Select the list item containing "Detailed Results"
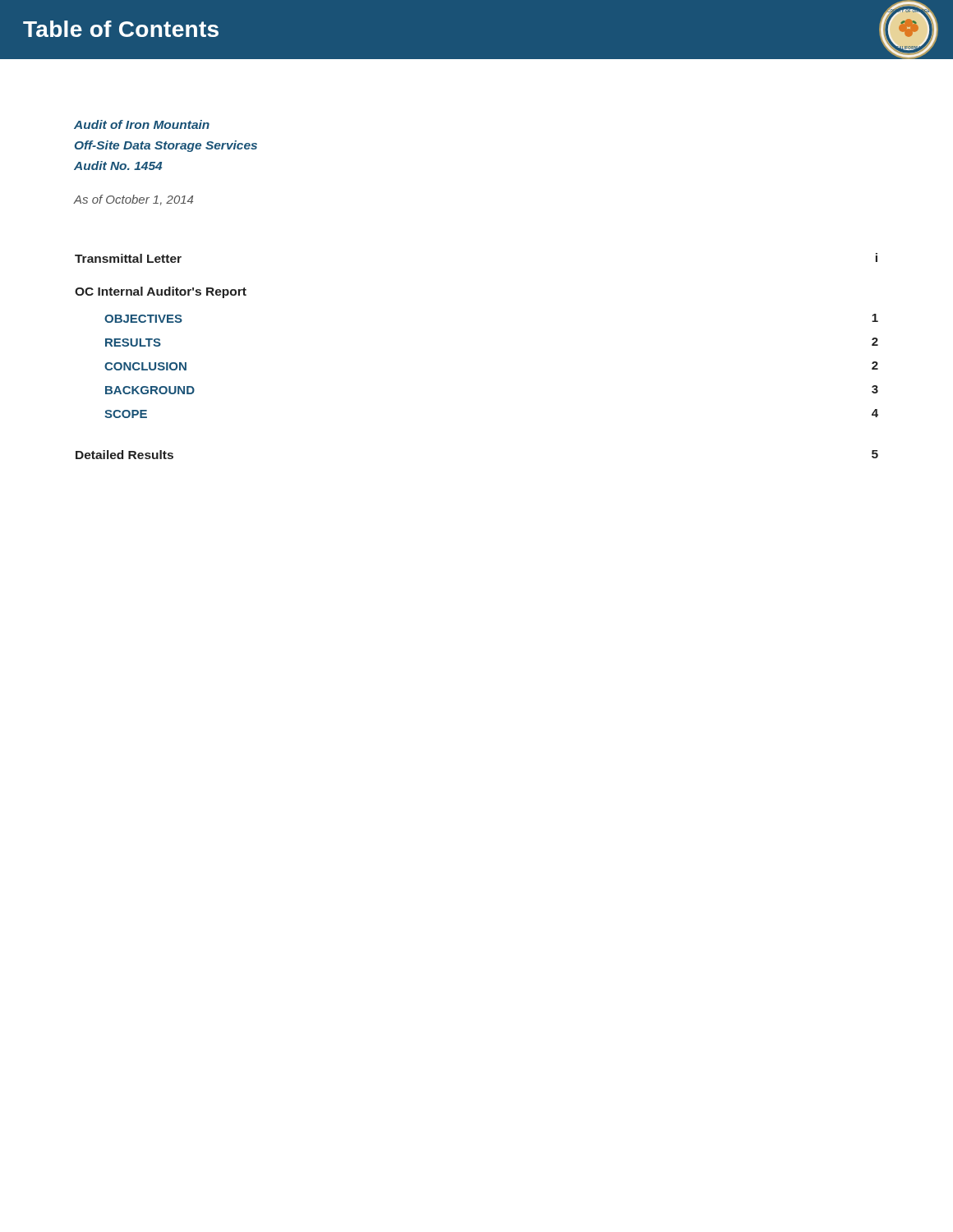The height and width of the screenshot is (1232, 953). point(124,455)
